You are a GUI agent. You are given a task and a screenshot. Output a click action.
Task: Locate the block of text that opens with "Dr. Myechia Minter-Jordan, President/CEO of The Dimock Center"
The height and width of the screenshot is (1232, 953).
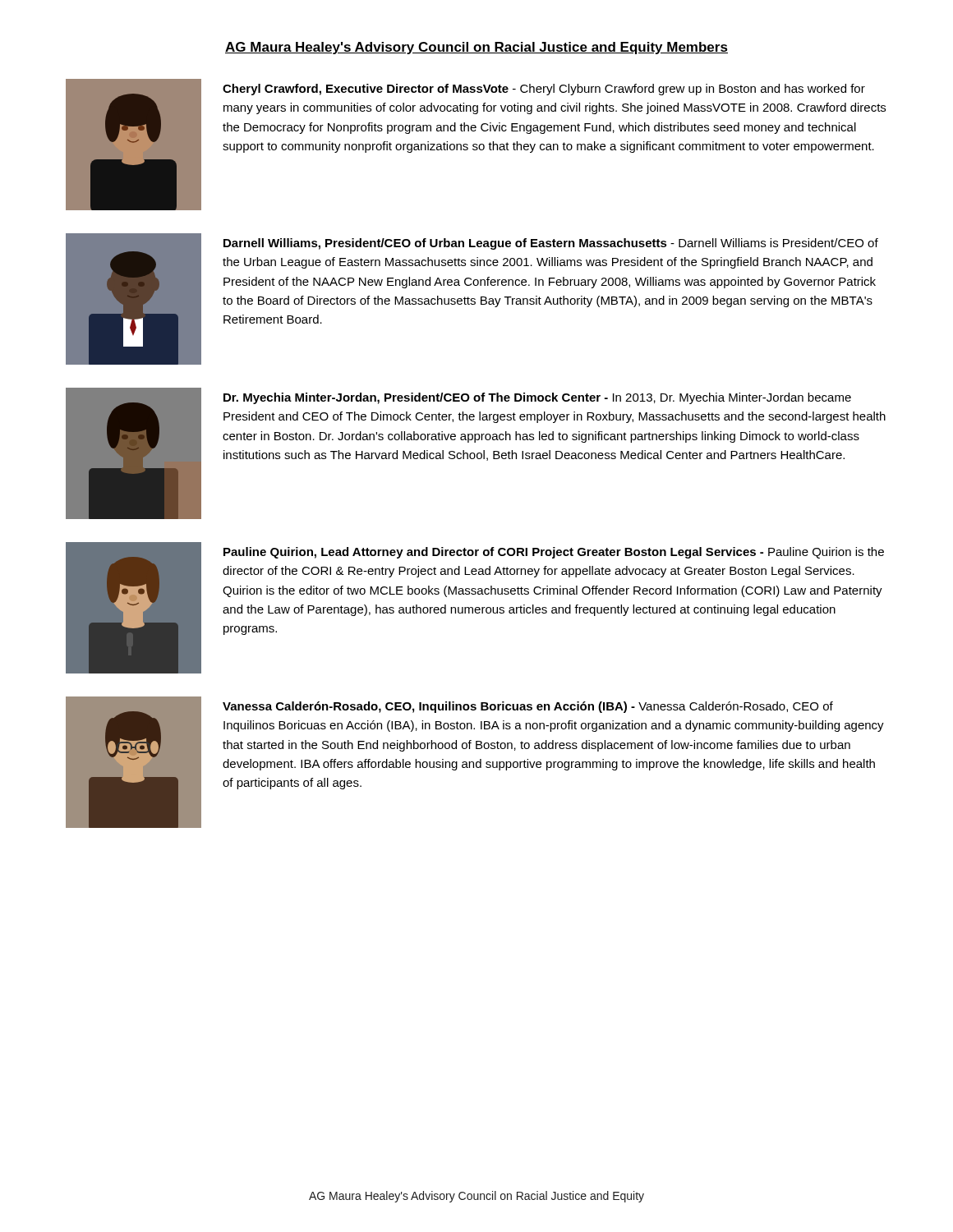click(554, 426)
